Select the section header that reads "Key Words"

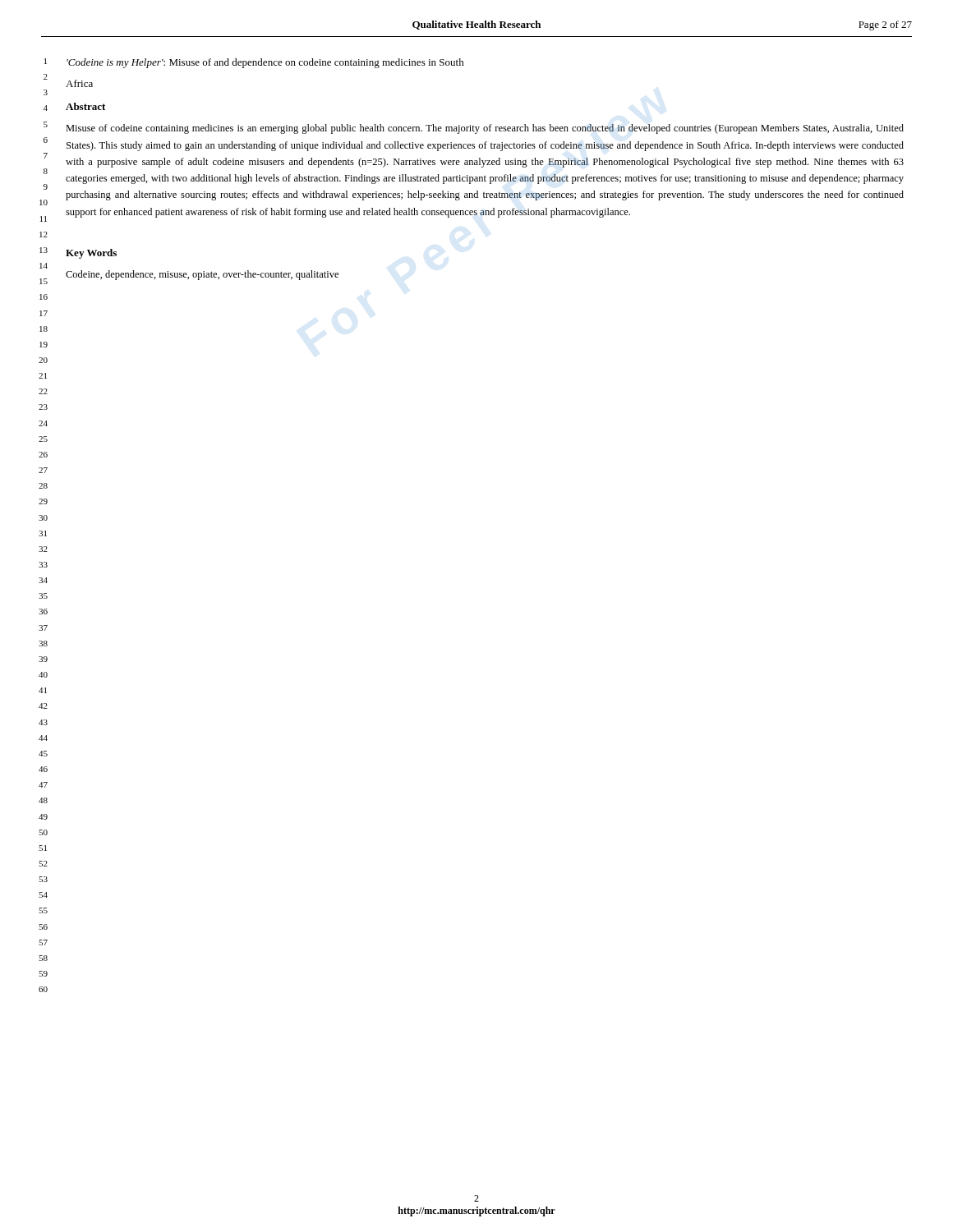click(91, 252)
